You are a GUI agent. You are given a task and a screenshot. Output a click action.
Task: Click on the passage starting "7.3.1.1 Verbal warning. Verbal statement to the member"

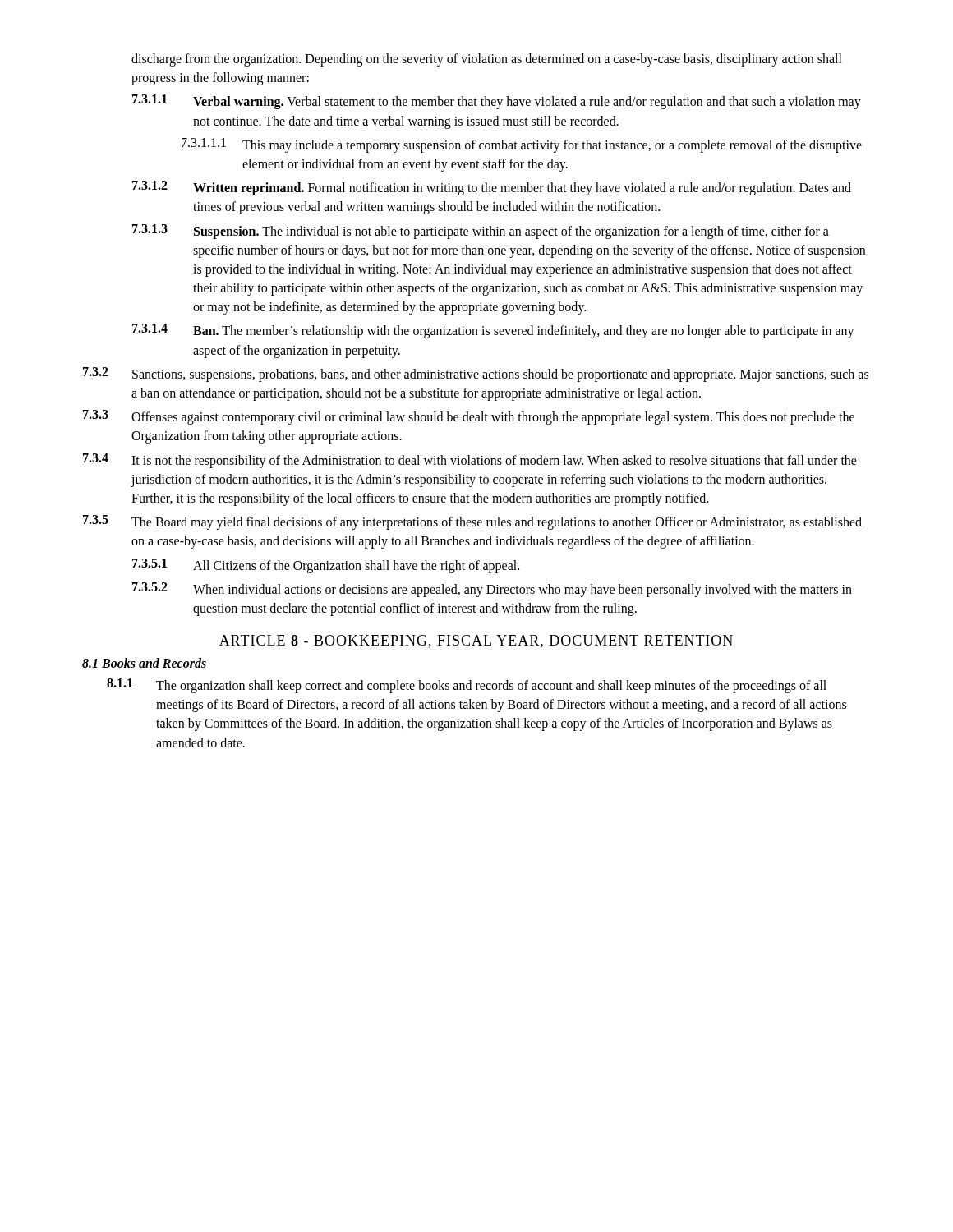(501, 111)
